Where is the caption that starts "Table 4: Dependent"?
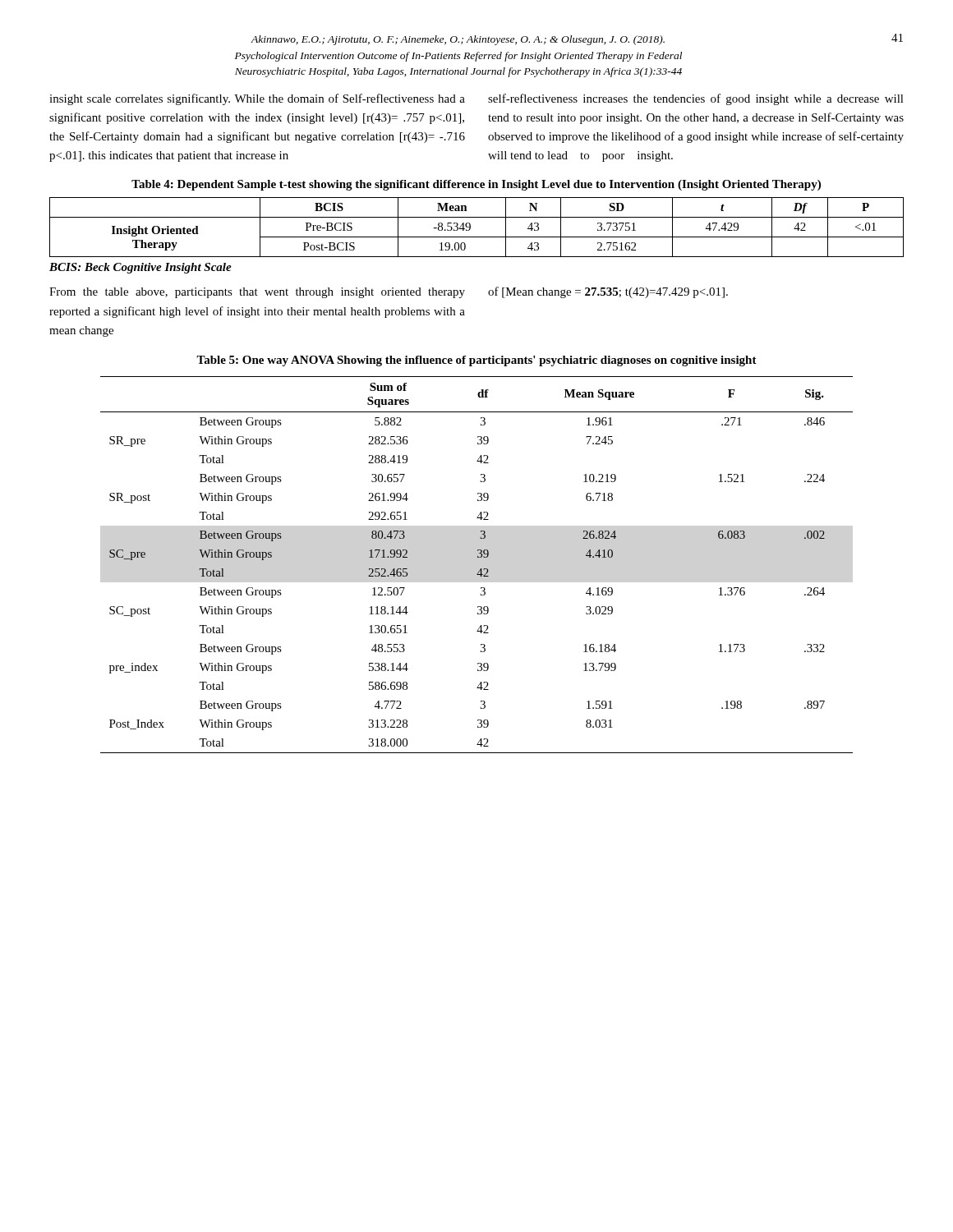This screenshot has width=953, height=1232. click(476, 184)
